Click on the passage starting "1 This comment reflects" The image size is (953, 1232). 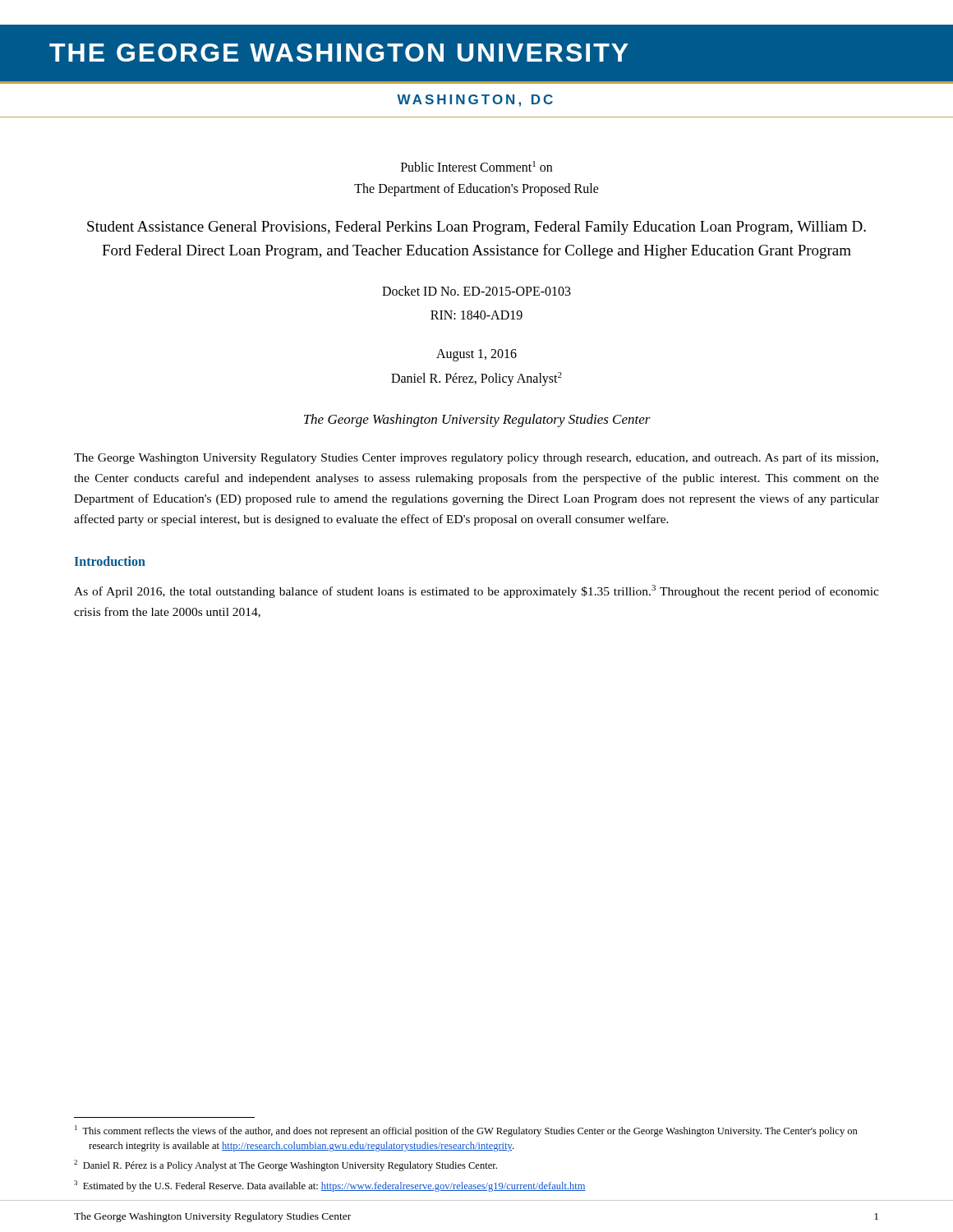coord(466,1138)
